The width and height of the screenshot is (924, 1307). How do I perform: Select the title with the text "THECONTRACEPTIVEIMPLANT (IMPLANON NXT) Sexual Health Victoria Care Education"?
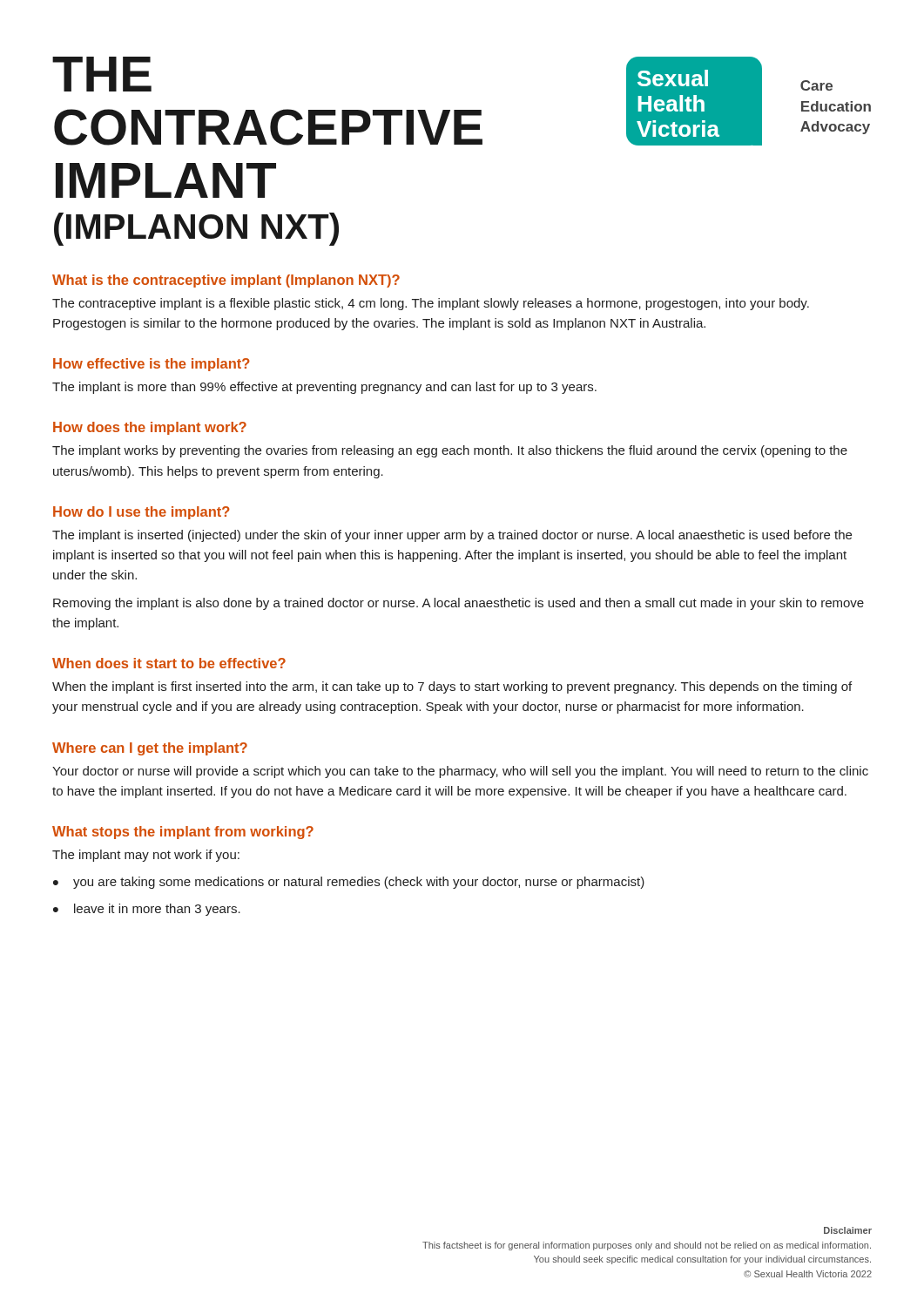click(x=462, y=147)
